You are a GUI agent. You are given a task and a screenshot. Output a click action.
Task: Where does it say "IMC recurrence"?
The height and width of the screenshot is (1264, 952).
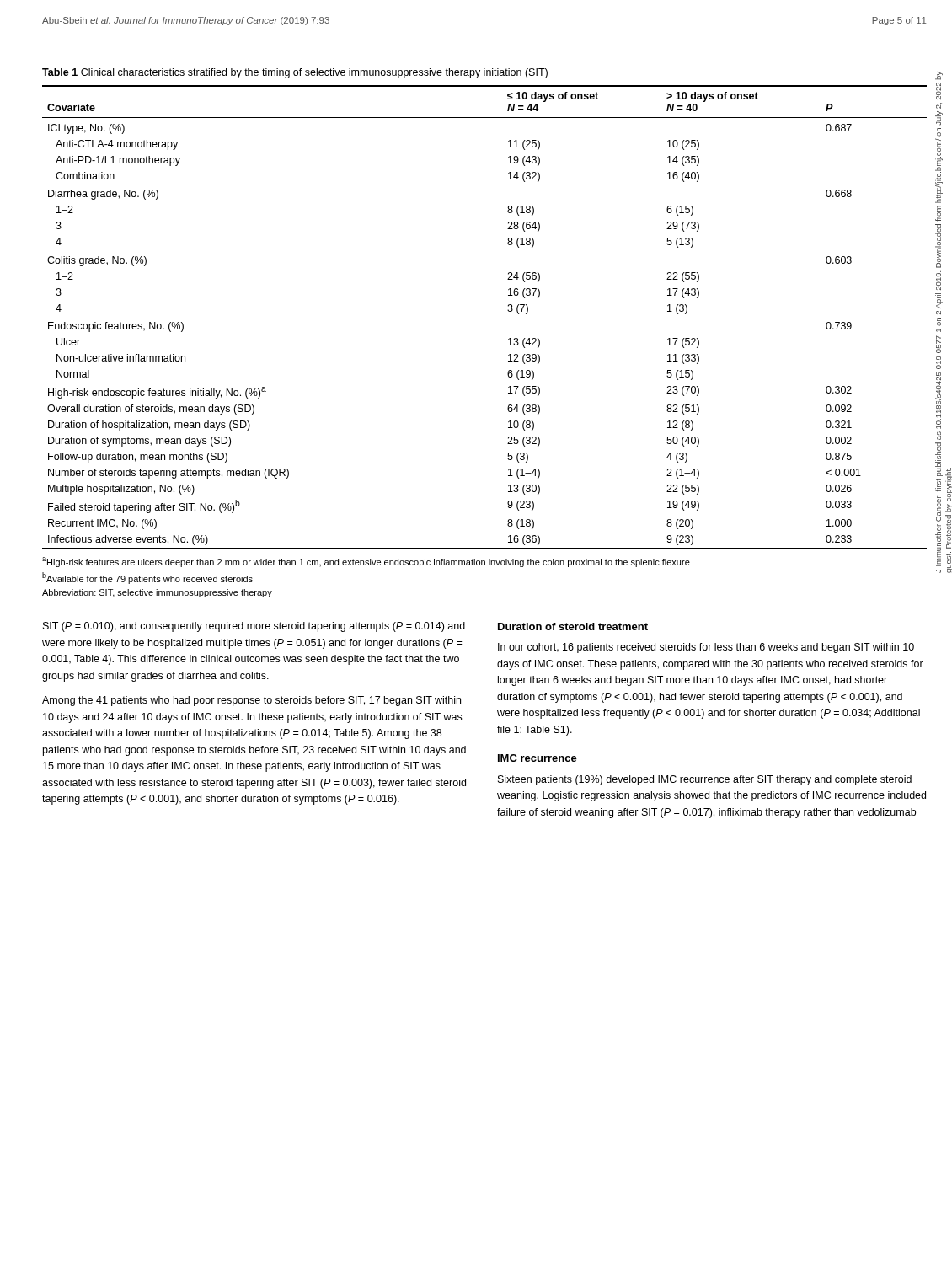[537, 758]
